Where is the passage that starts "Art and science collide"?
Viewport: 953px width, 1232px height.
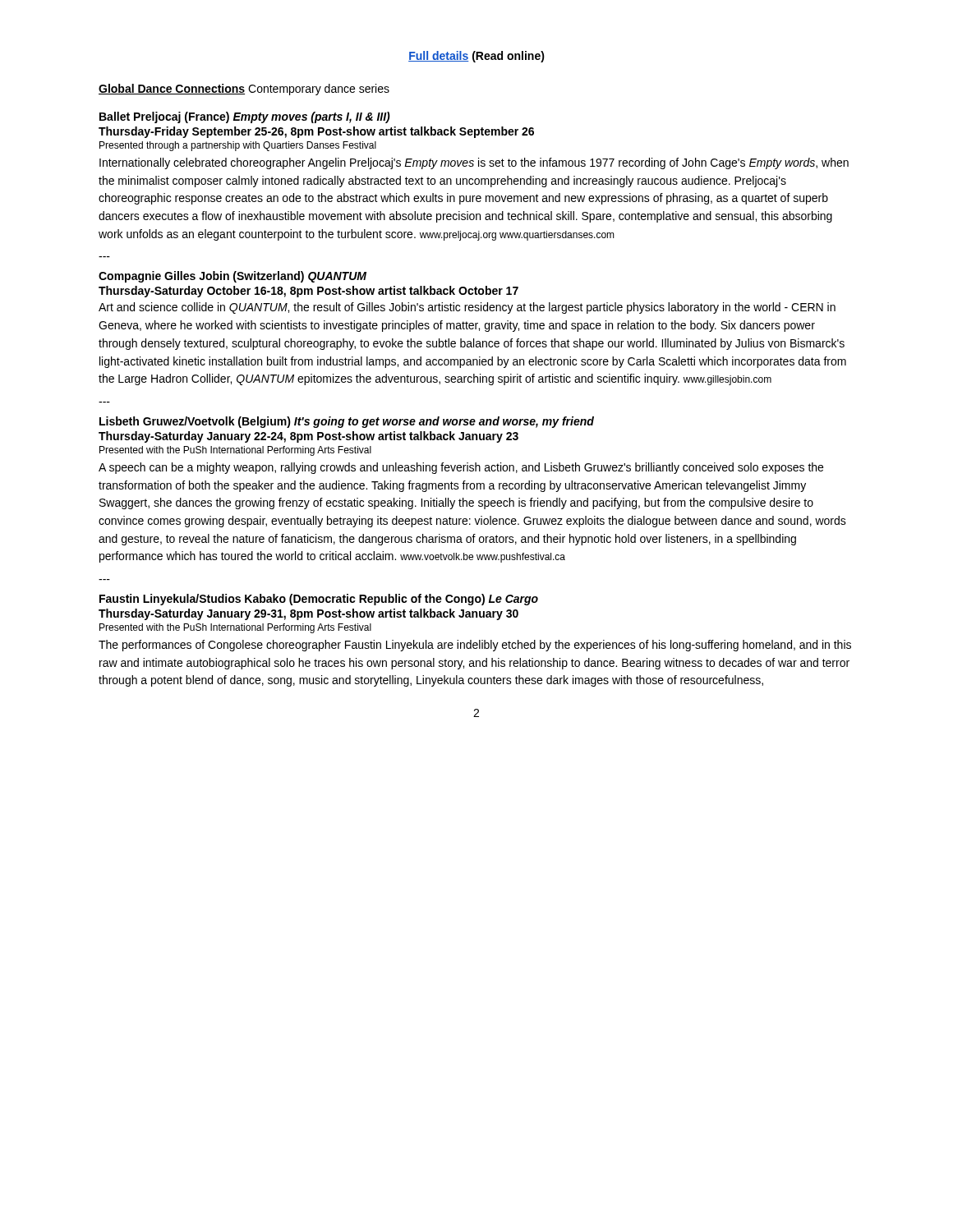click(x=473, y=343)
